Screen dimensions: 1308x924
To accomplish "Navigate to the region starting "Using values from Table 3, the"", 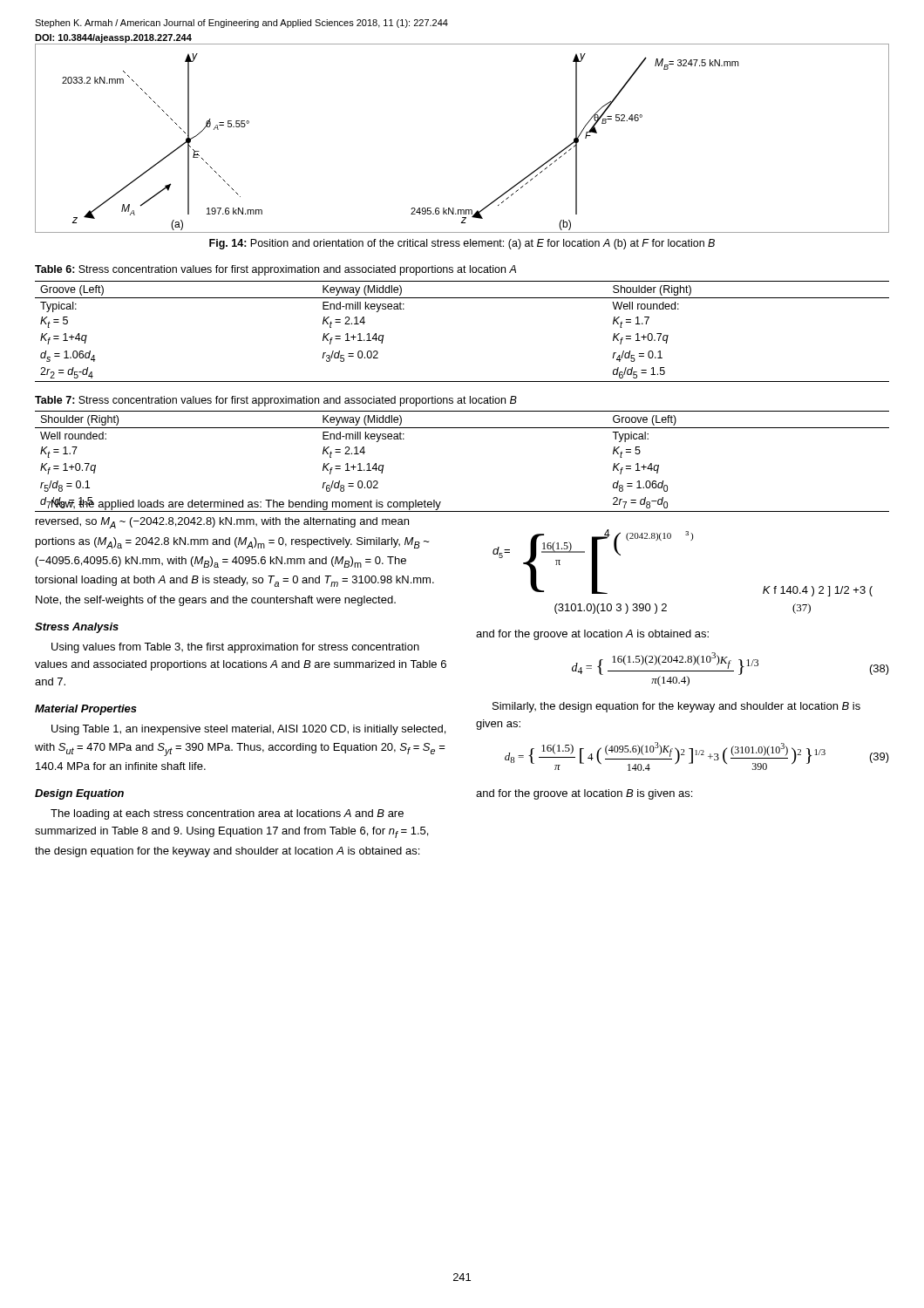I will click(241, 664).
